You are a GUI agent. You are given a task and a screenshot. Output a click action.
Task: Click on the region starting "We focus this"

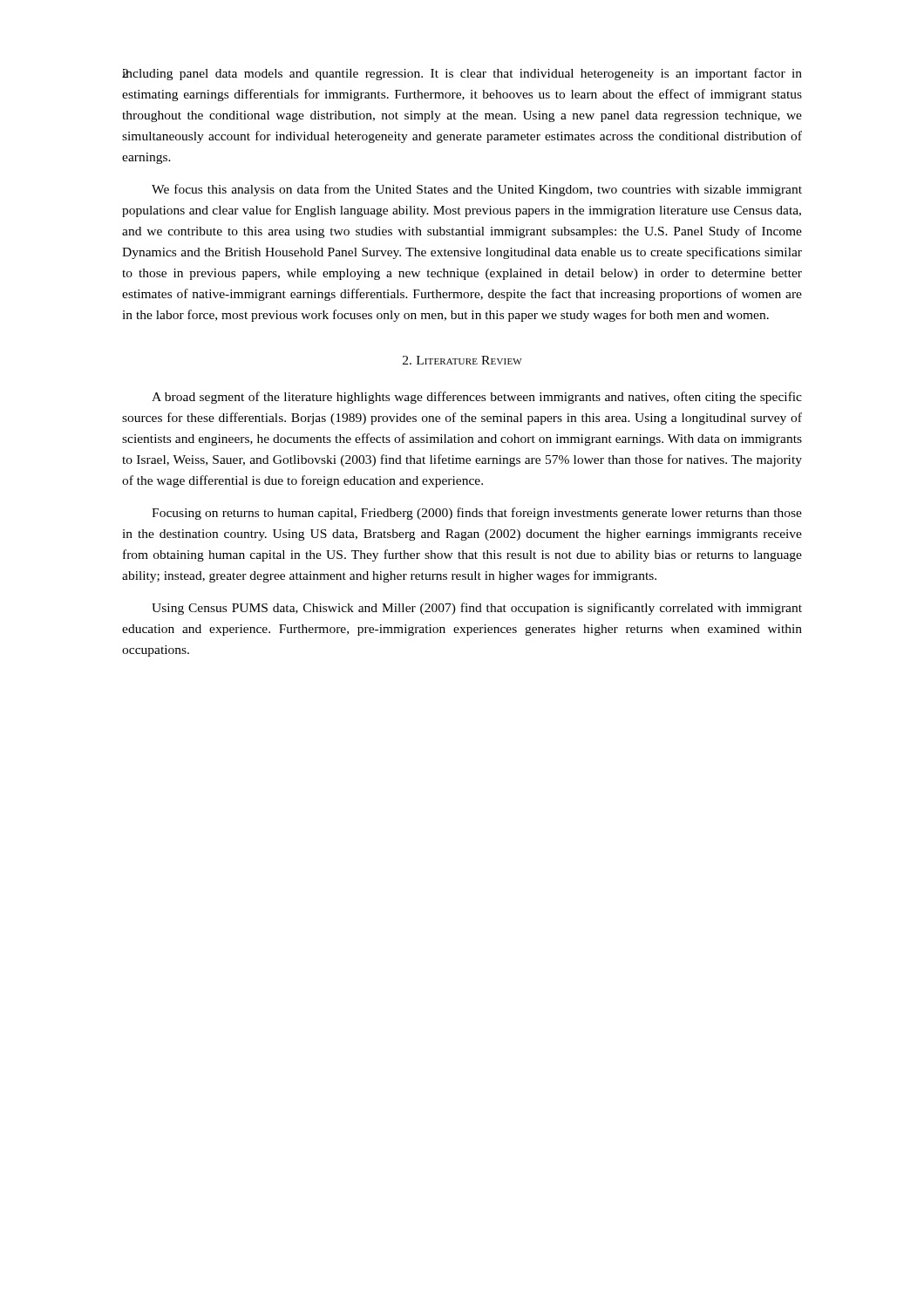[462, 252]
